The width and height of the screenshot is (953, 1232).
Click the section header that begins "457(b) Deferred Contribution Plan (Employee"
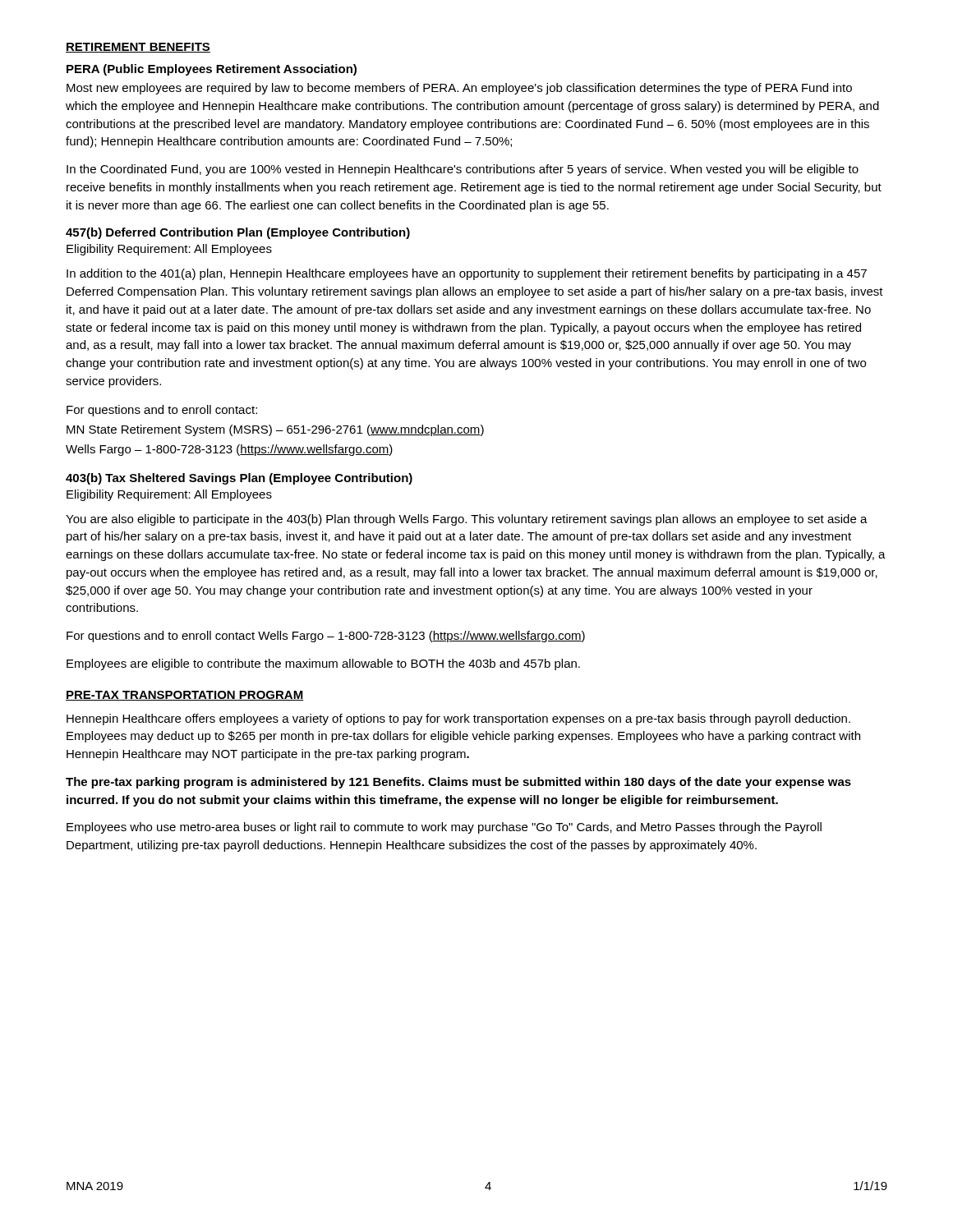tap(238, 232)
